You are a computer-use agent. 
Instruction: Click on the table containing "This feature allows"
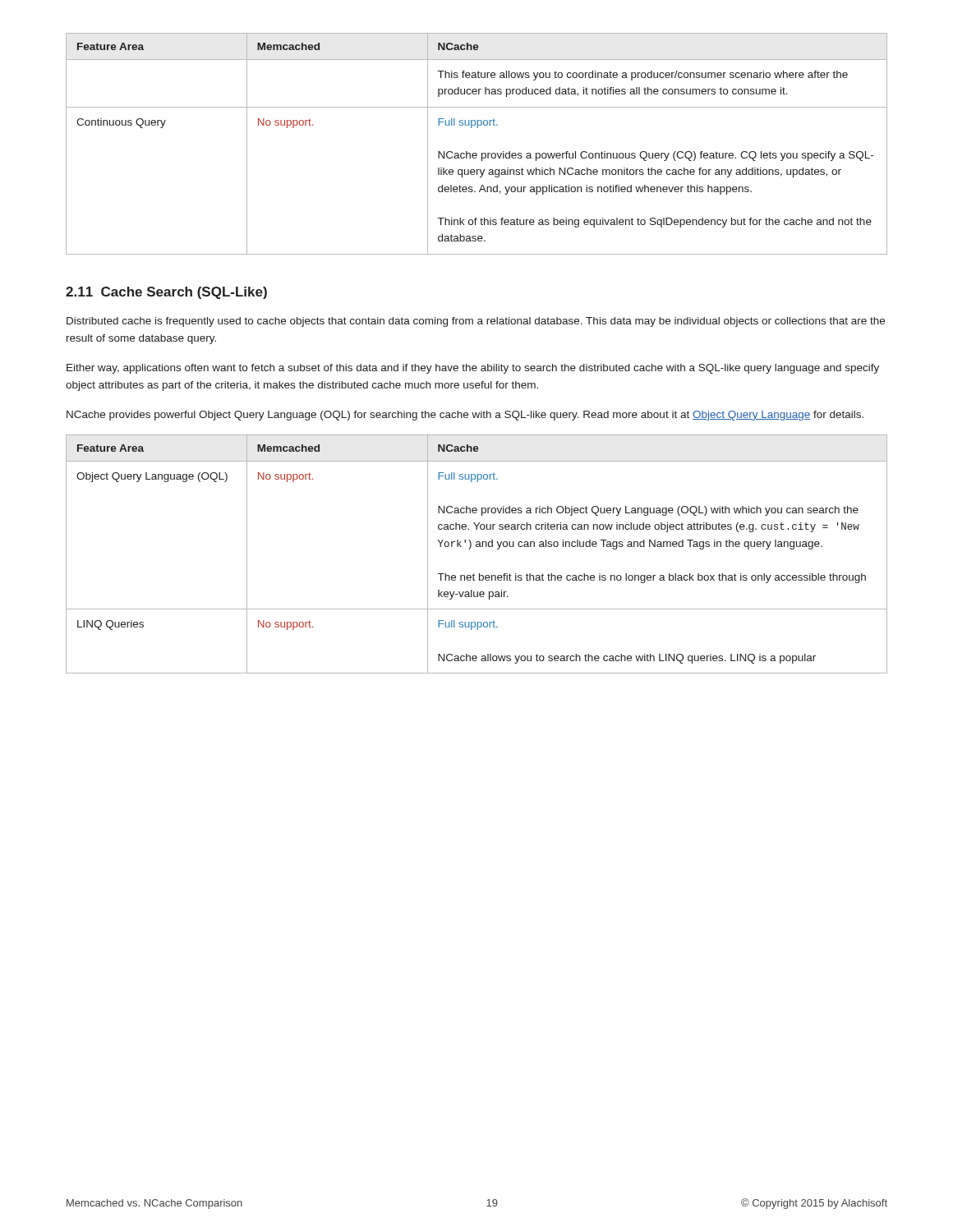coord(476,144)
